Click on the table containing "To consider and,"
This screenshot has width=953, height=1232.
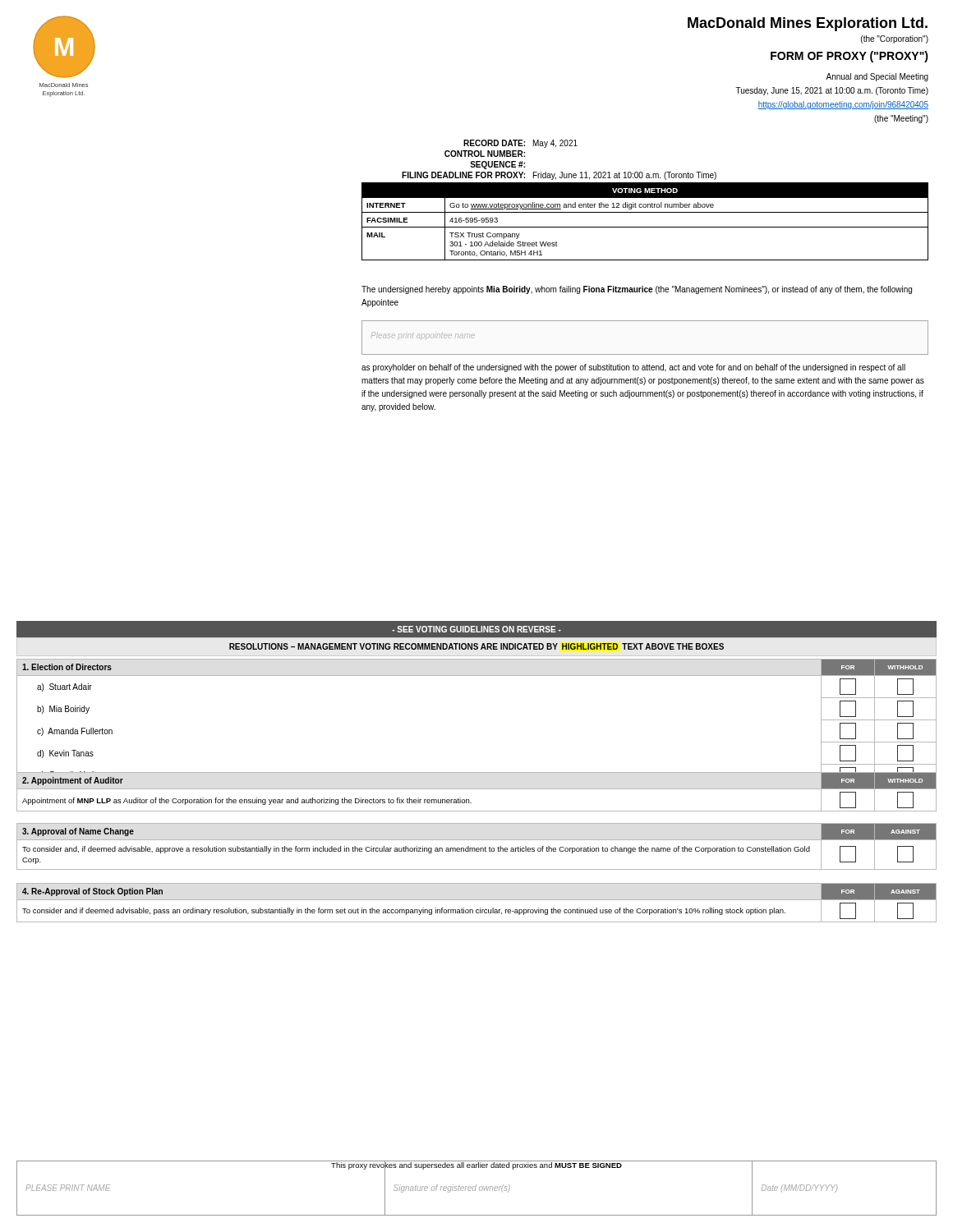point(476,846)
